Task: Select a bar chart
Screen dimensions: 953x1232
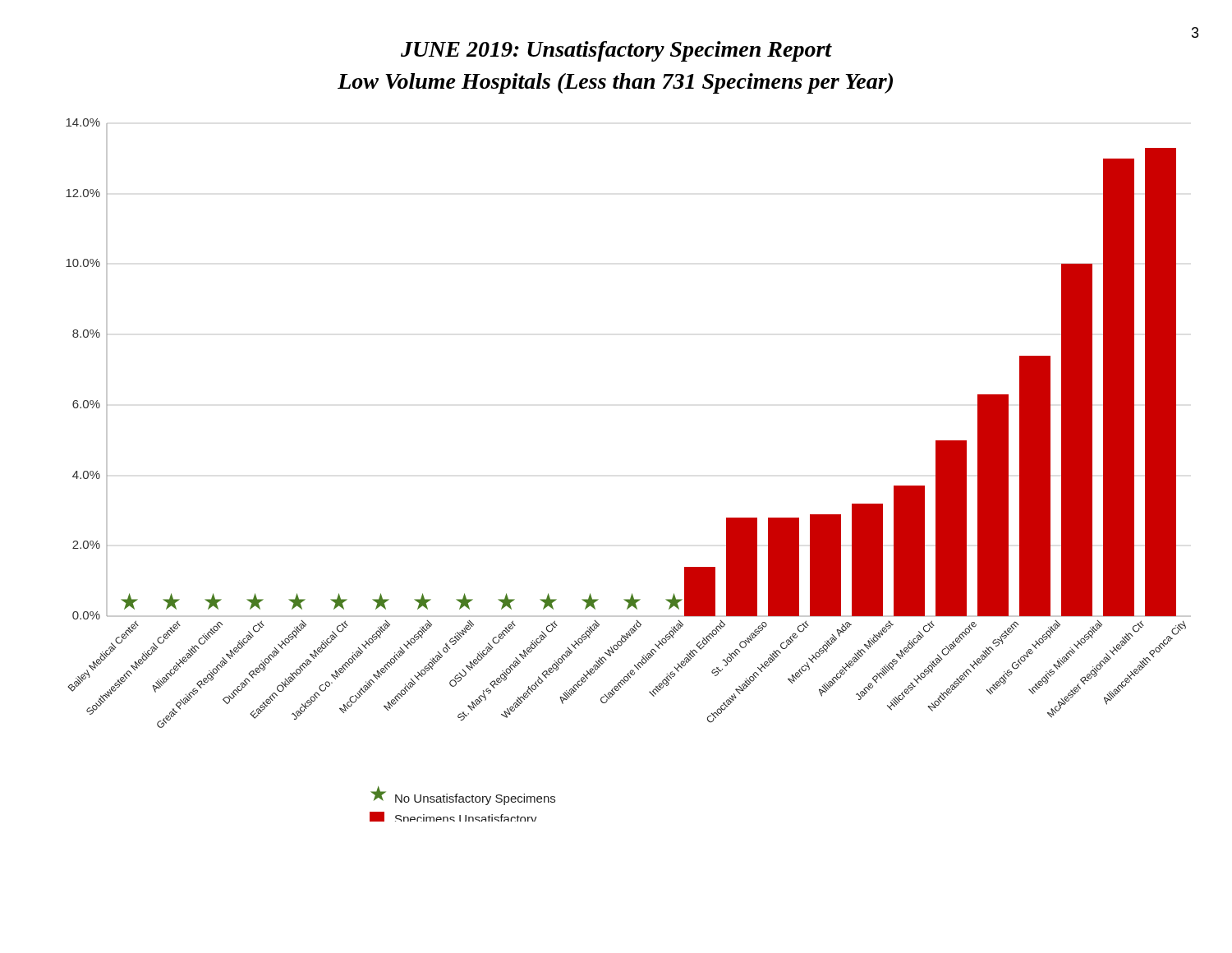Action: (x=624, y=464)
